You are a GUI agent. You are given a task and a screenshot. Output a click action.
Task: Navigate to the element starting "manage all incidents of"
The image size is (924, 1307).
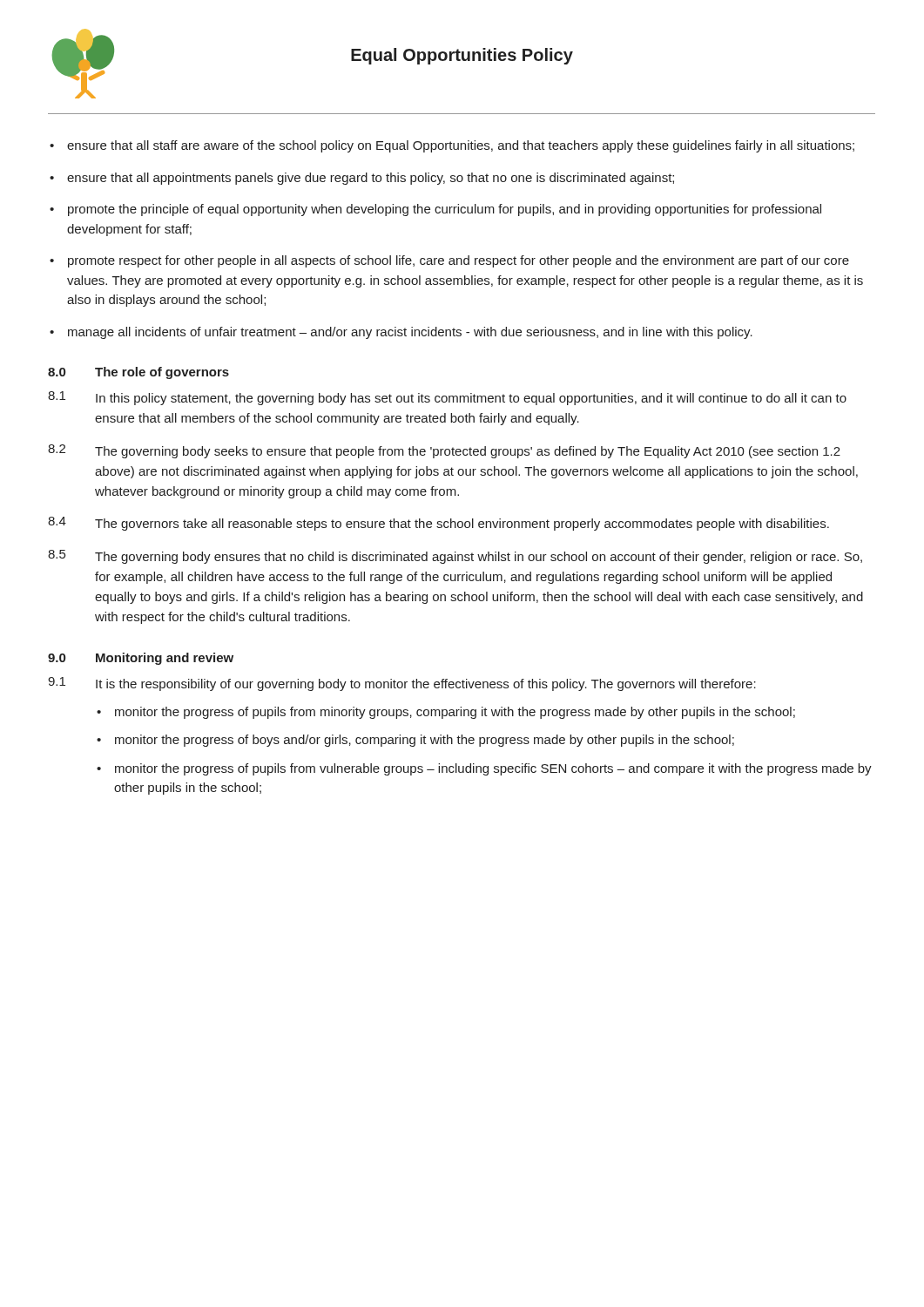[x=410, y=331]
